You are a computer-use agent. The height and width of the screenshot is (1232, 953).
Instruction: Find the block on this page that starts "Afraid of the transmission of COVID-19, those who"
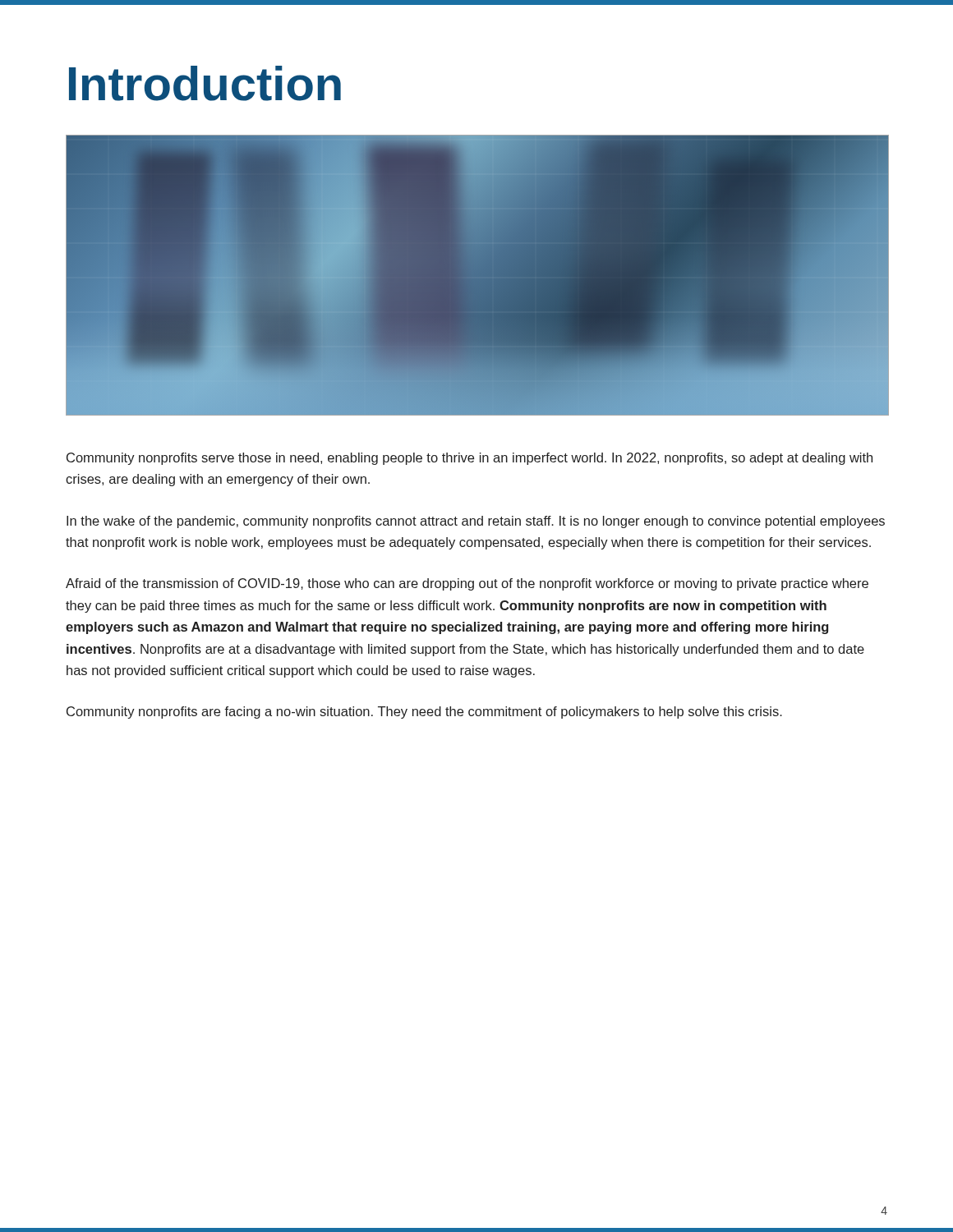[467, 627]
